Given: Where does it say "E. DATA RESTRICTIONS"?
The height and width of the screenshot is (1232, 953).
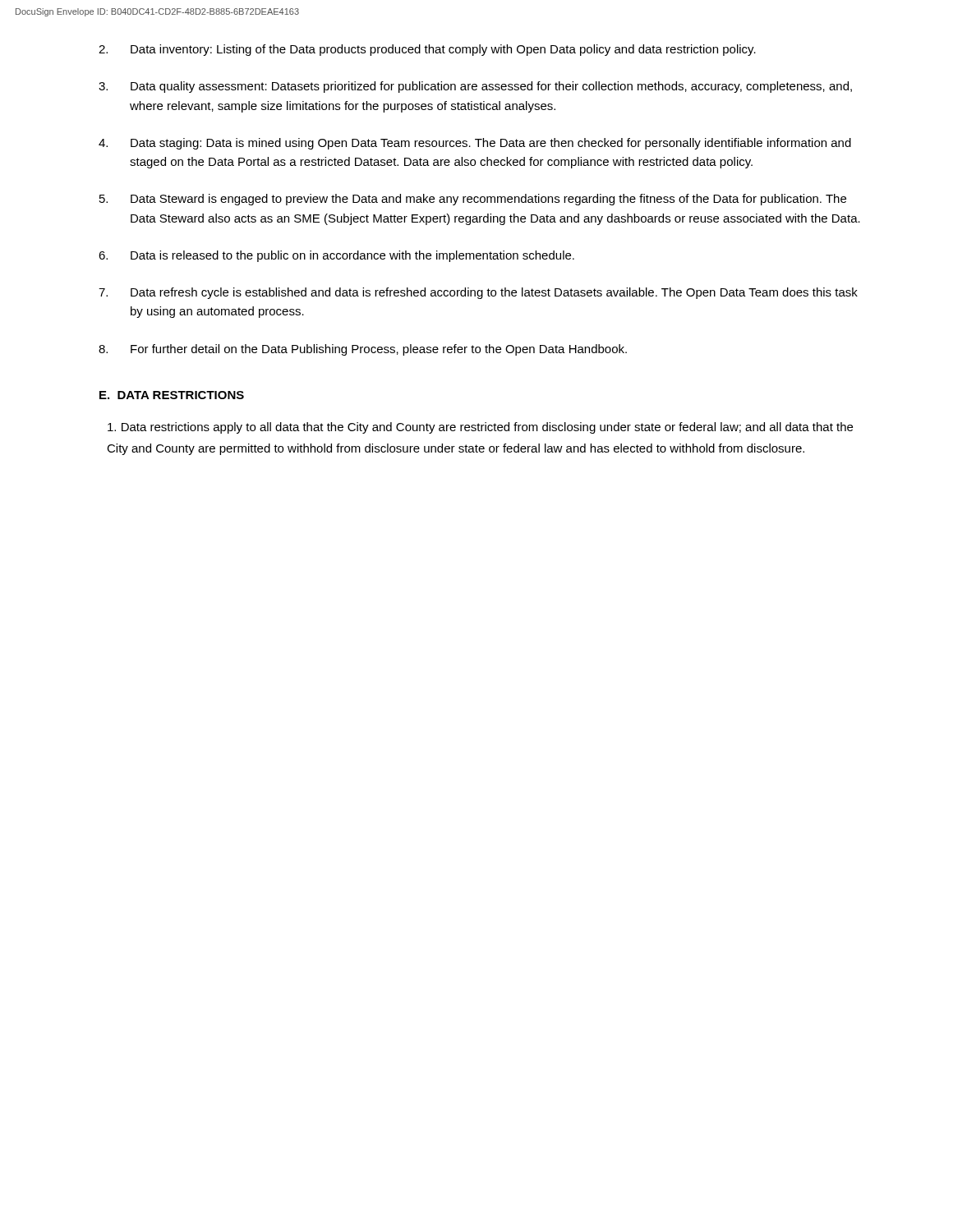Looking at the screenshot, I should click(171, 394).
